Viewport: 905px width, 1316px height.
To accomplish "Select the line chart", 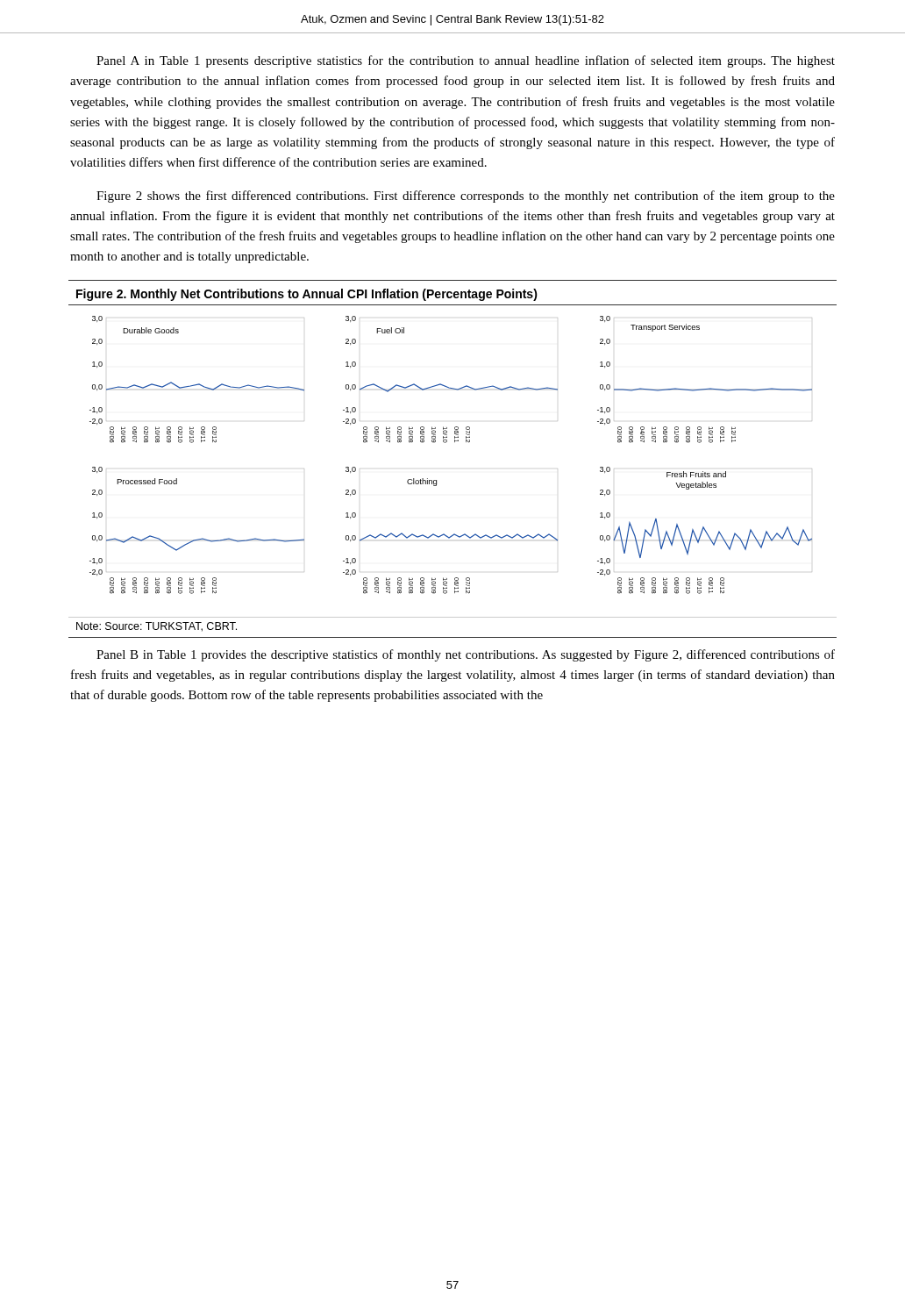I will coord(452,460).
